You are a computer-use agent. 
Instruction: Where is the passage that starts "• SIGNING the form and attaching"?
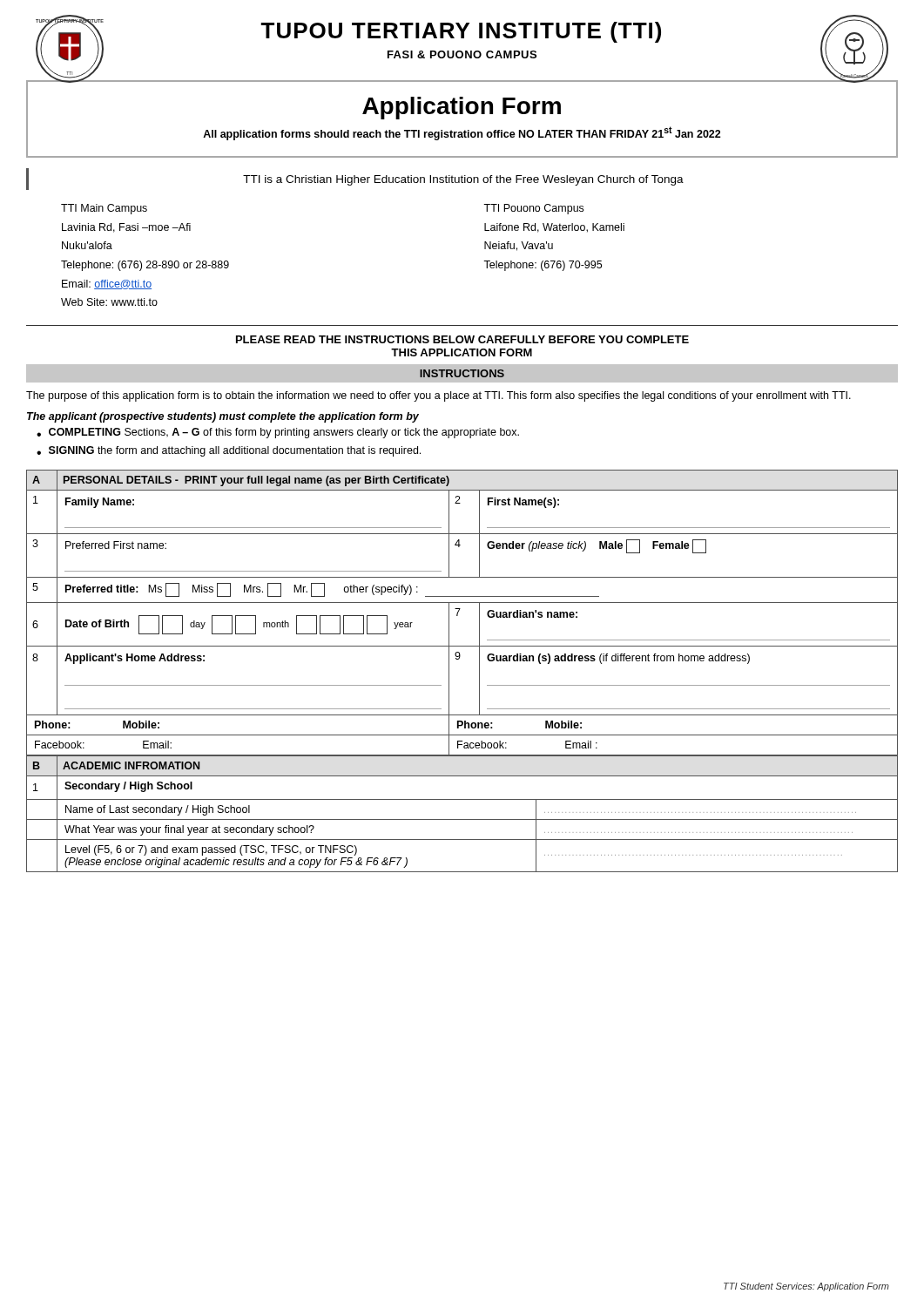229,453
